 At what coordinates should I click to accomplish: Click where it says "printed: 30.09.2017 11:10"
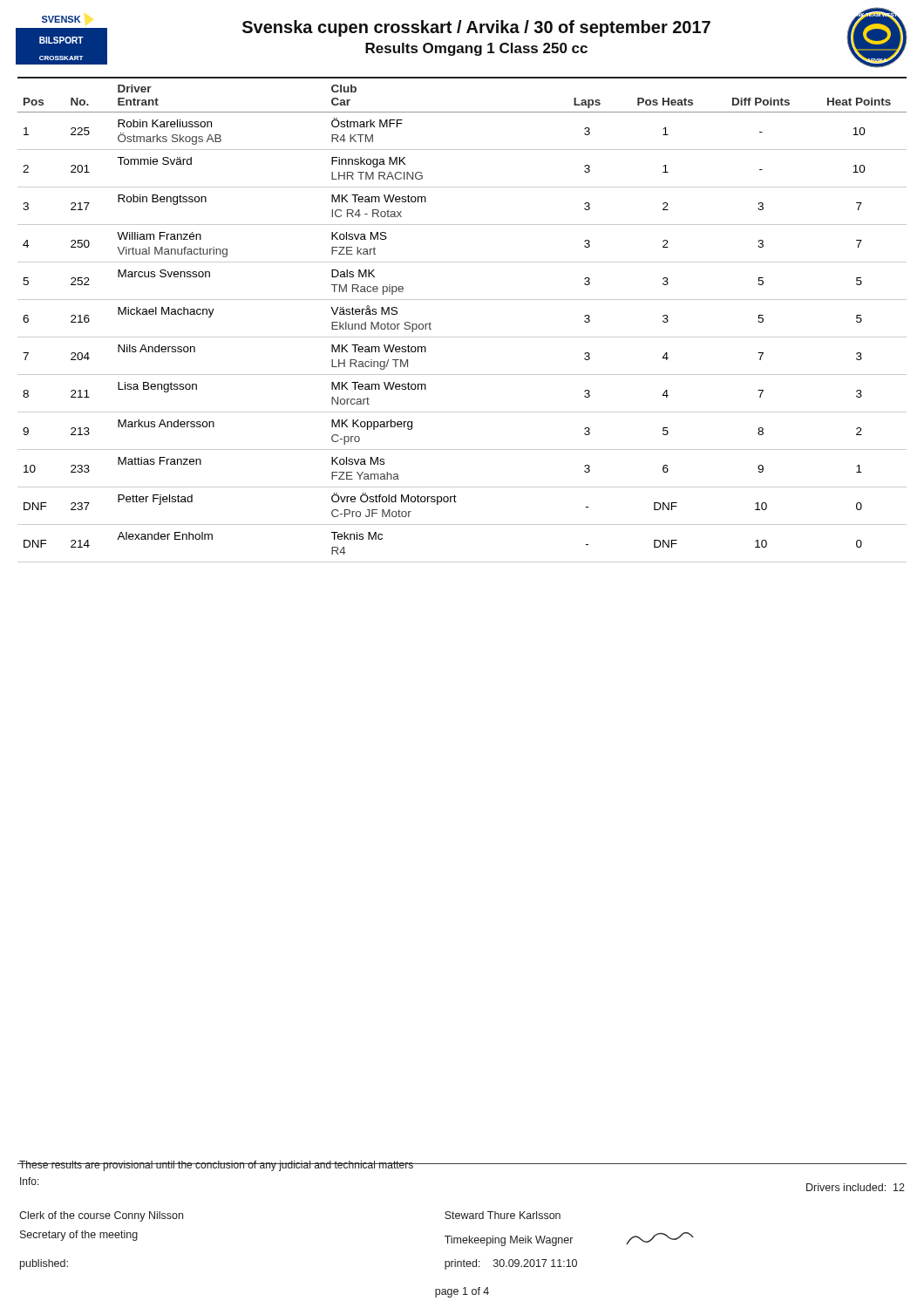(x=511, y=1264)
